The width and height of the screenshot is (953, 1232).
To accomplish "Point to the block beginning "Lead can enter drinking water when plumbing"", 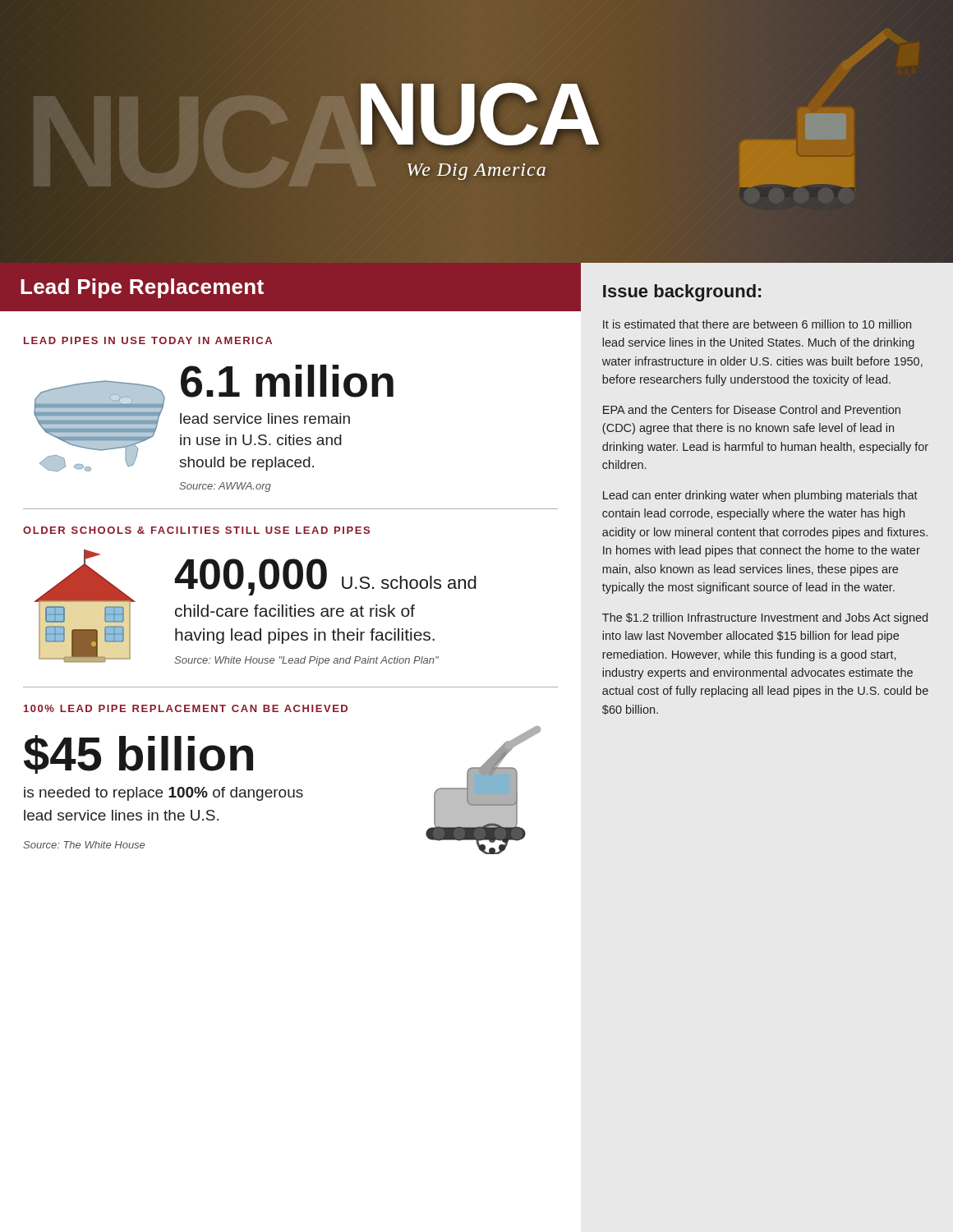I will [765, 541].
